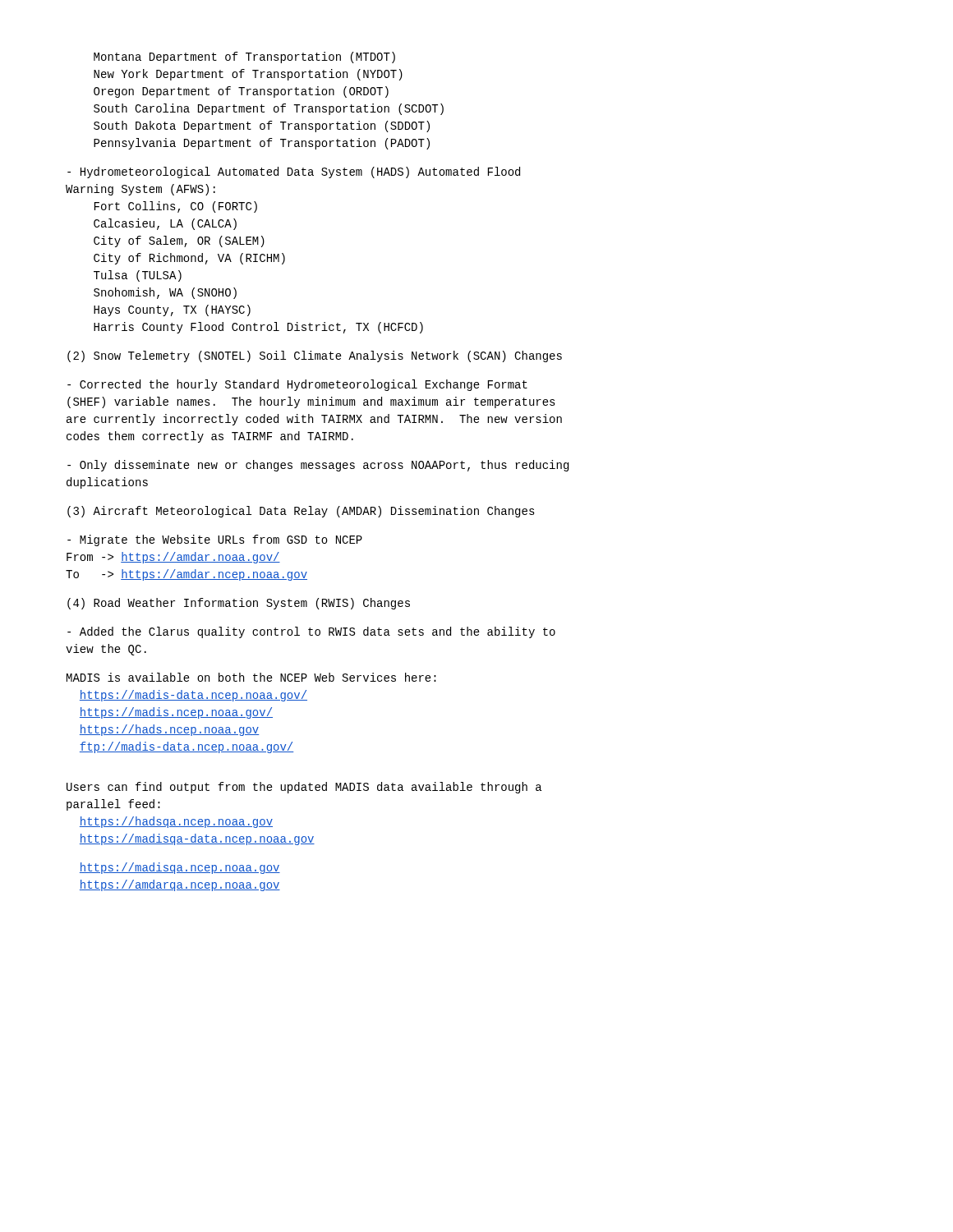Select the block starting "Montana Department of Transportation (MTDOT) New York"
This screenshot has width=953, height=1232.
256,101
